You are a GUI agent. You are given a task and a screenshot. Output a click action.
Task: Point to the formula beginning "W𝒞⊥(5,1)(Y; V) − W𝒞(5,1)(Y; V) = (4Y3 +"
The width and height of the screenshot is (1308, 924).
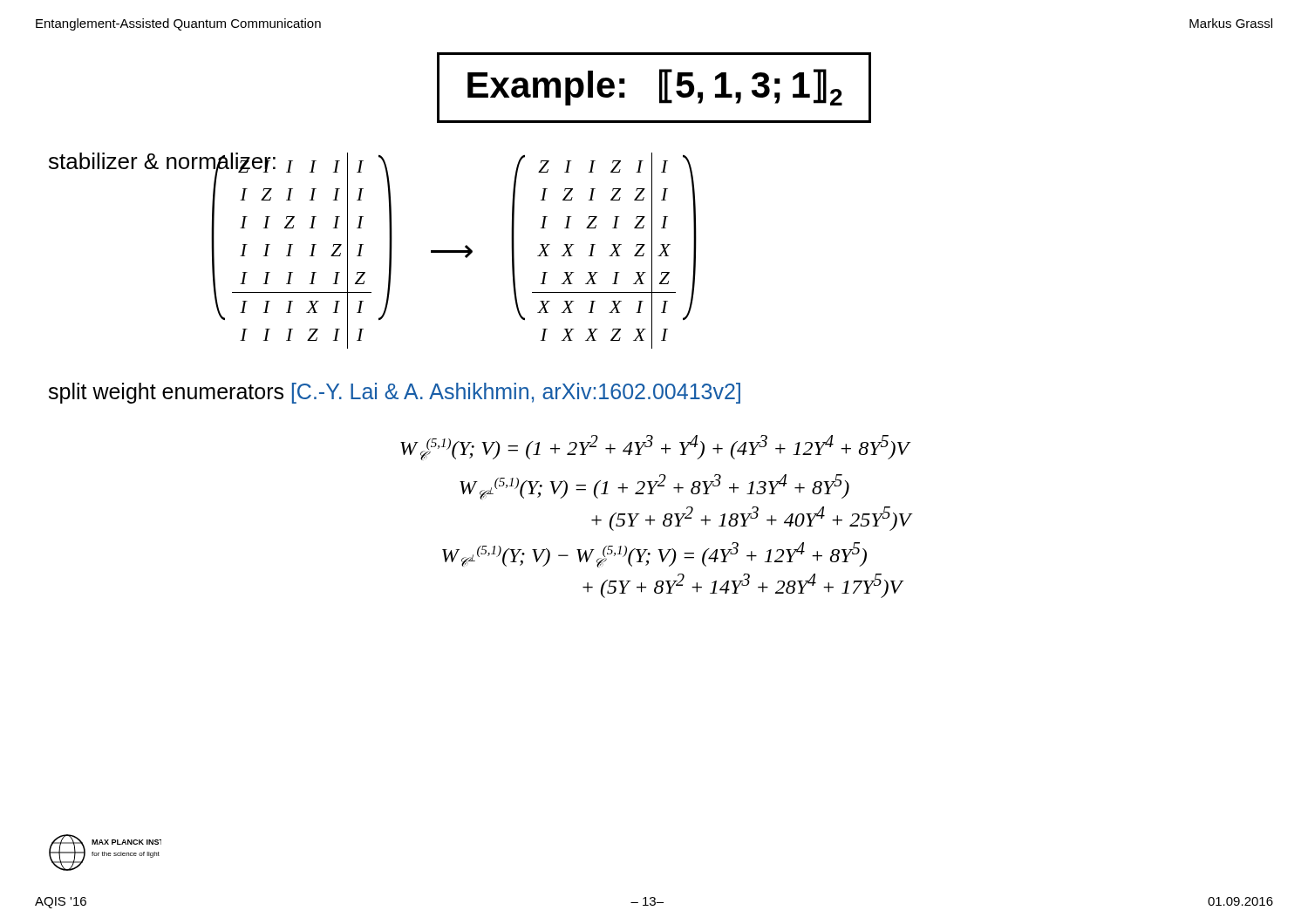click(x=654, y=554)
